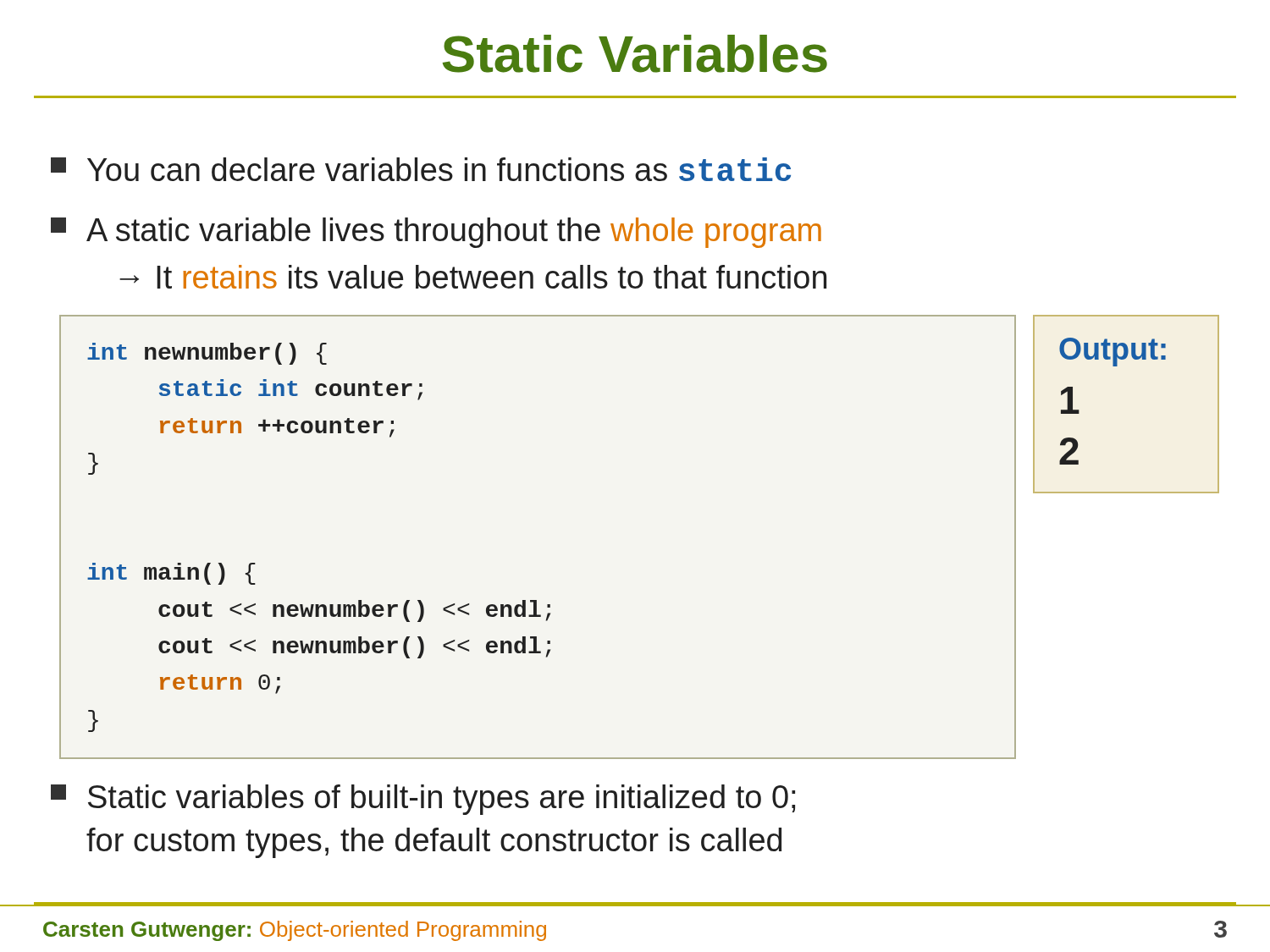1270x952 pixels.
Task: Navigate to the region starting "Static variables of built-in types are initialized"
Action: pos(424,820)
